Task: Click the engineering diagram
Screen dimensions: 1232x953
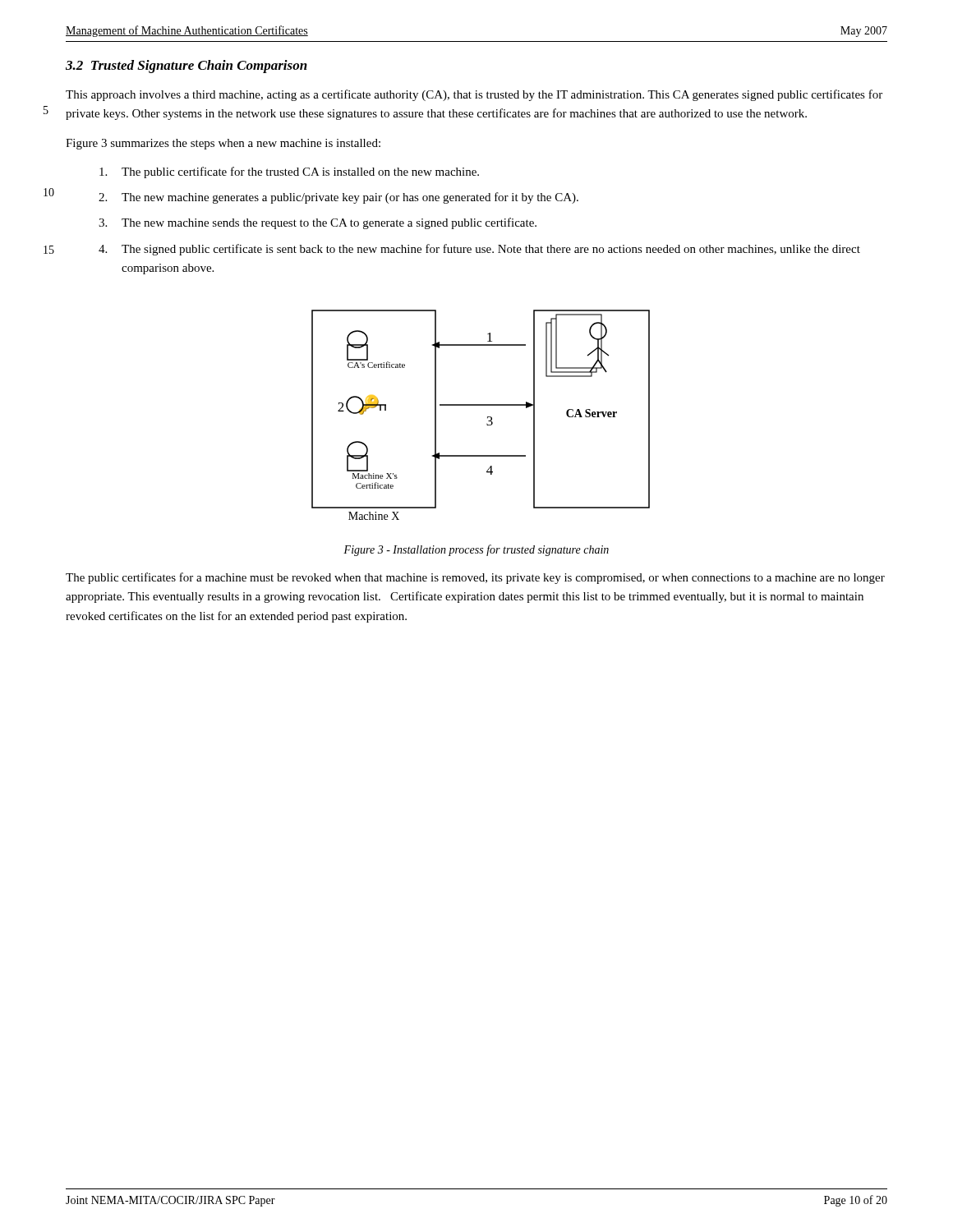Action: pyautogui.click(x=476, y=413)
